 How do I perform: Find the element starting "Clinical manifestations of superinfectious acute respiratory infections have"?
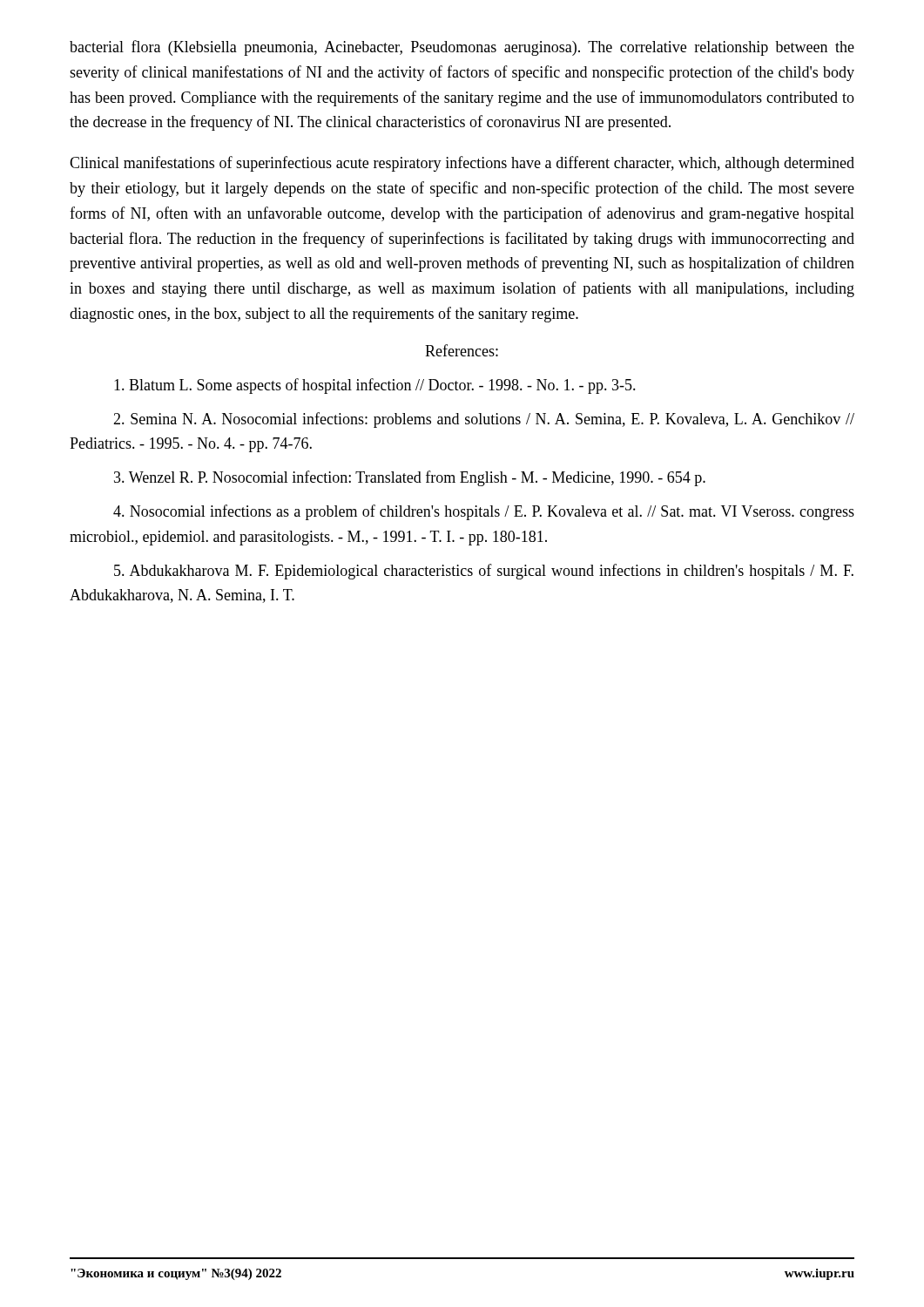coord(462,239)
